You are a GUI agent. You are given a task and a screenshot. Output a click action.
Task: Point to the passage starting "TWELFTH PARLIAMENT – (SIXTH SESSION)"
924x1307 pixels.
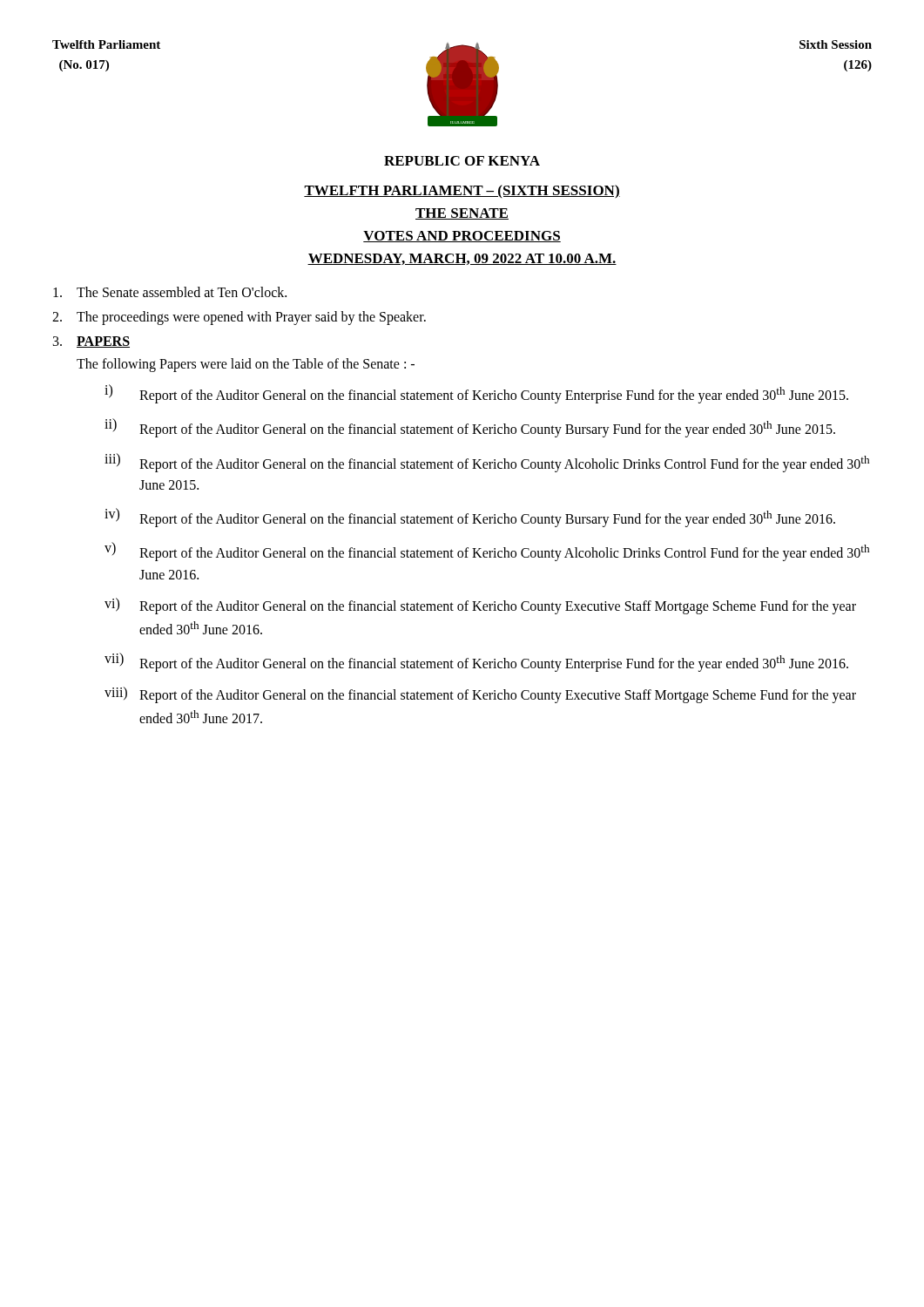point(462,190)
